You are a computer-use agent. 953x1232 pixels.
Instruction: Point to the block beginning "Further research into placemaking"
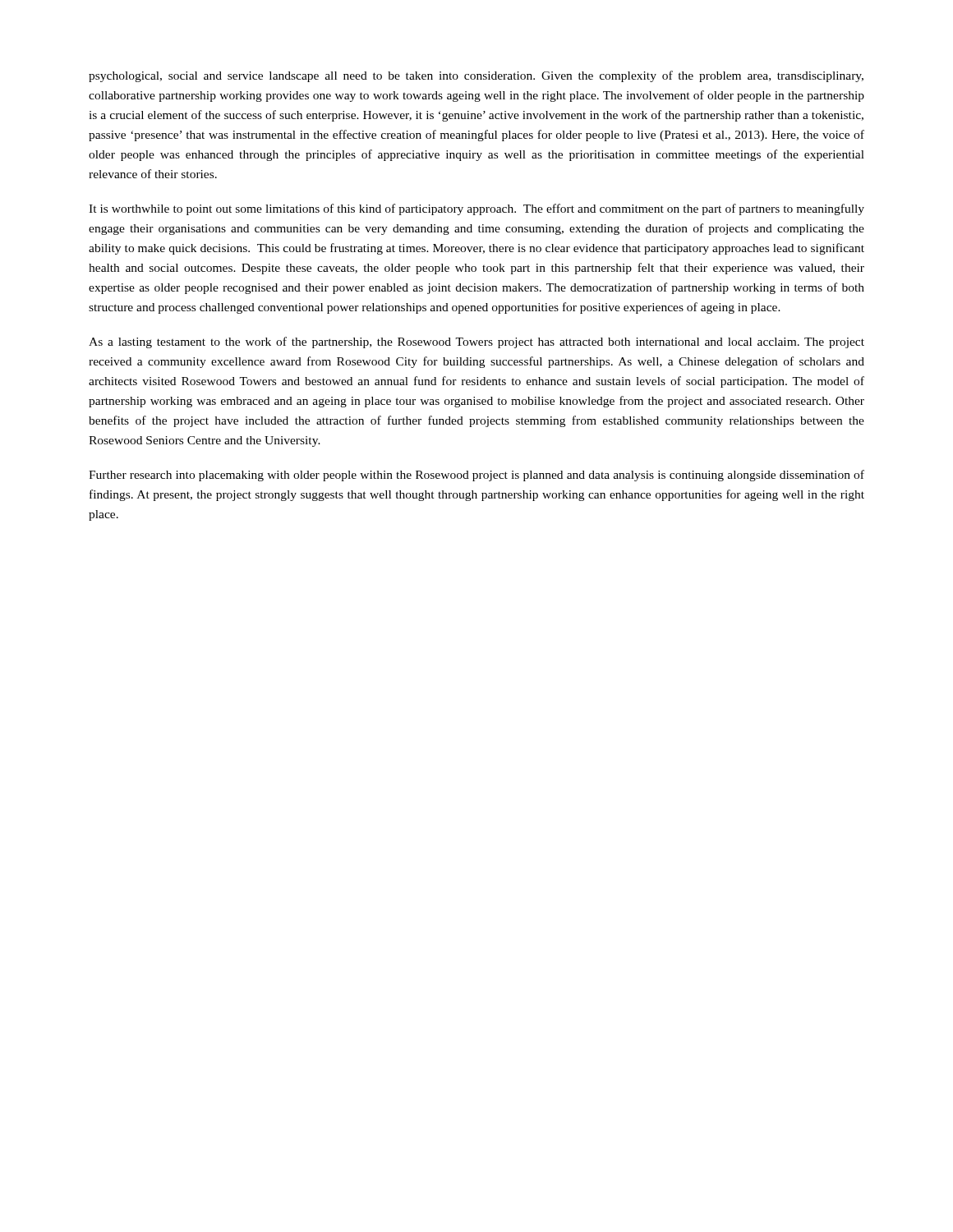coord(476,494)
